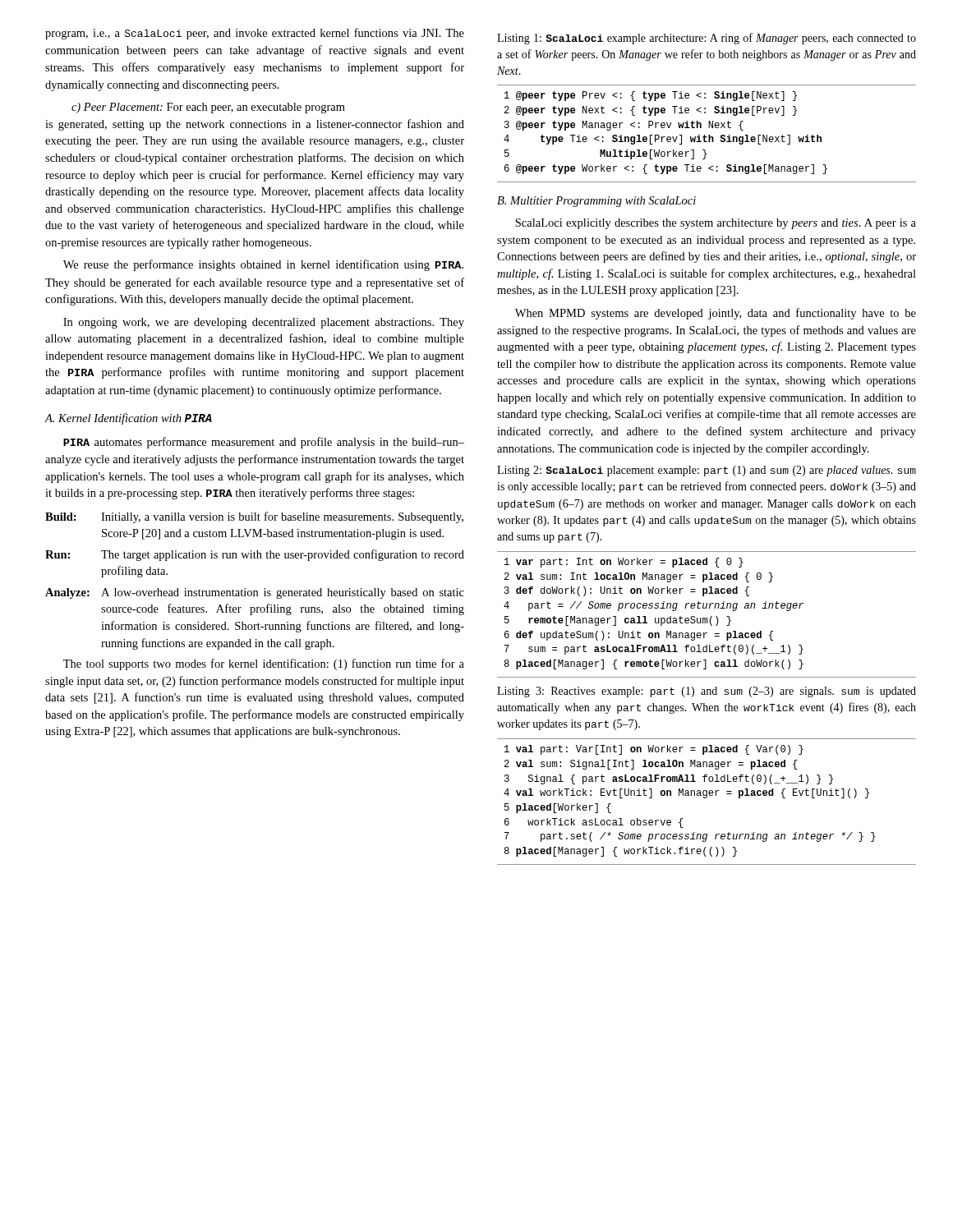Locate the text starting "Listing 2: ScalaLoci placement"
This screenshot has width=953, height=1232.
(x=707, y=504)
